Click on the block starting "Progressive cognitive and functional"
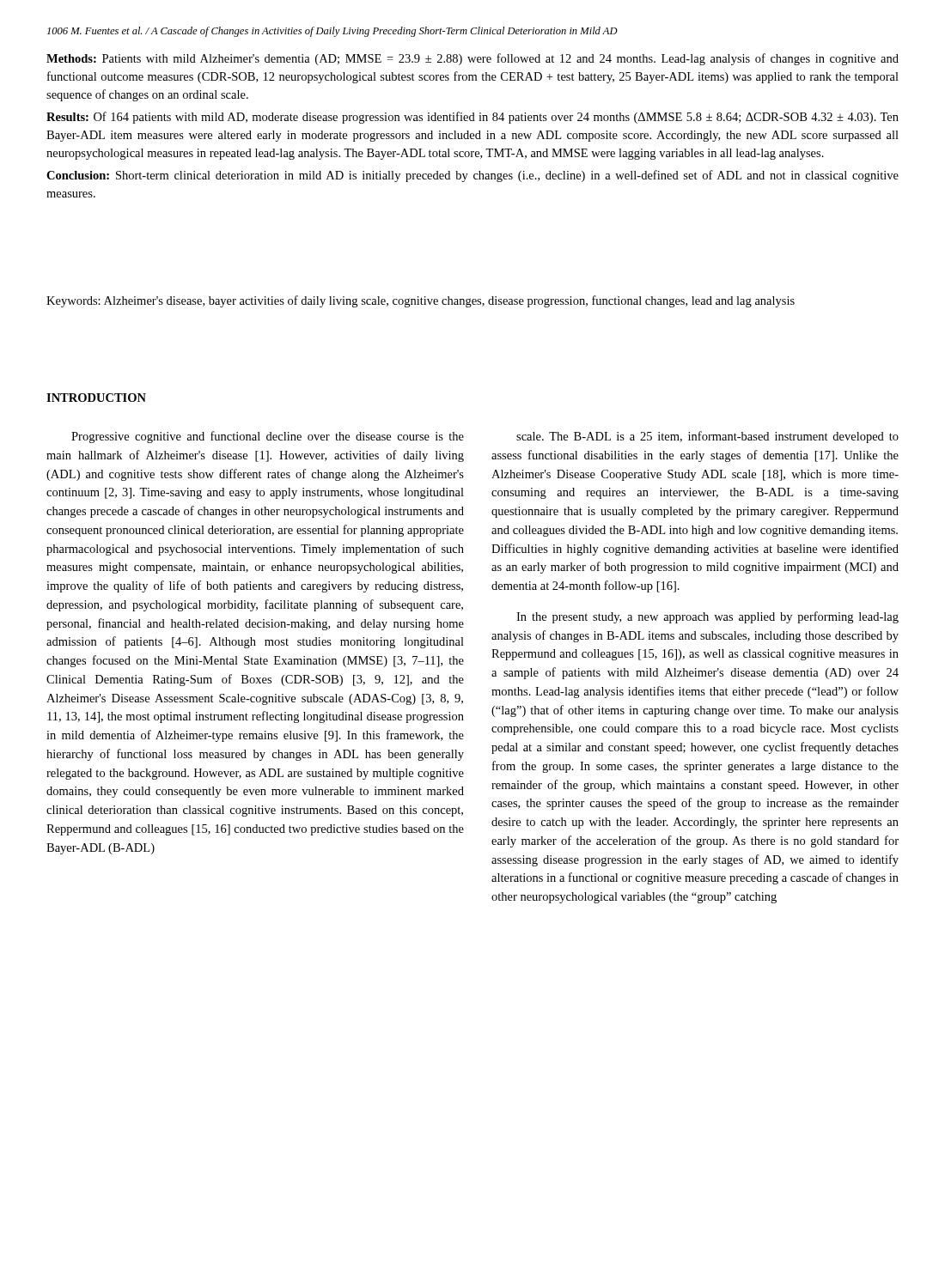Viewport: 945px width, 1288px height. (x=255, y=642)
